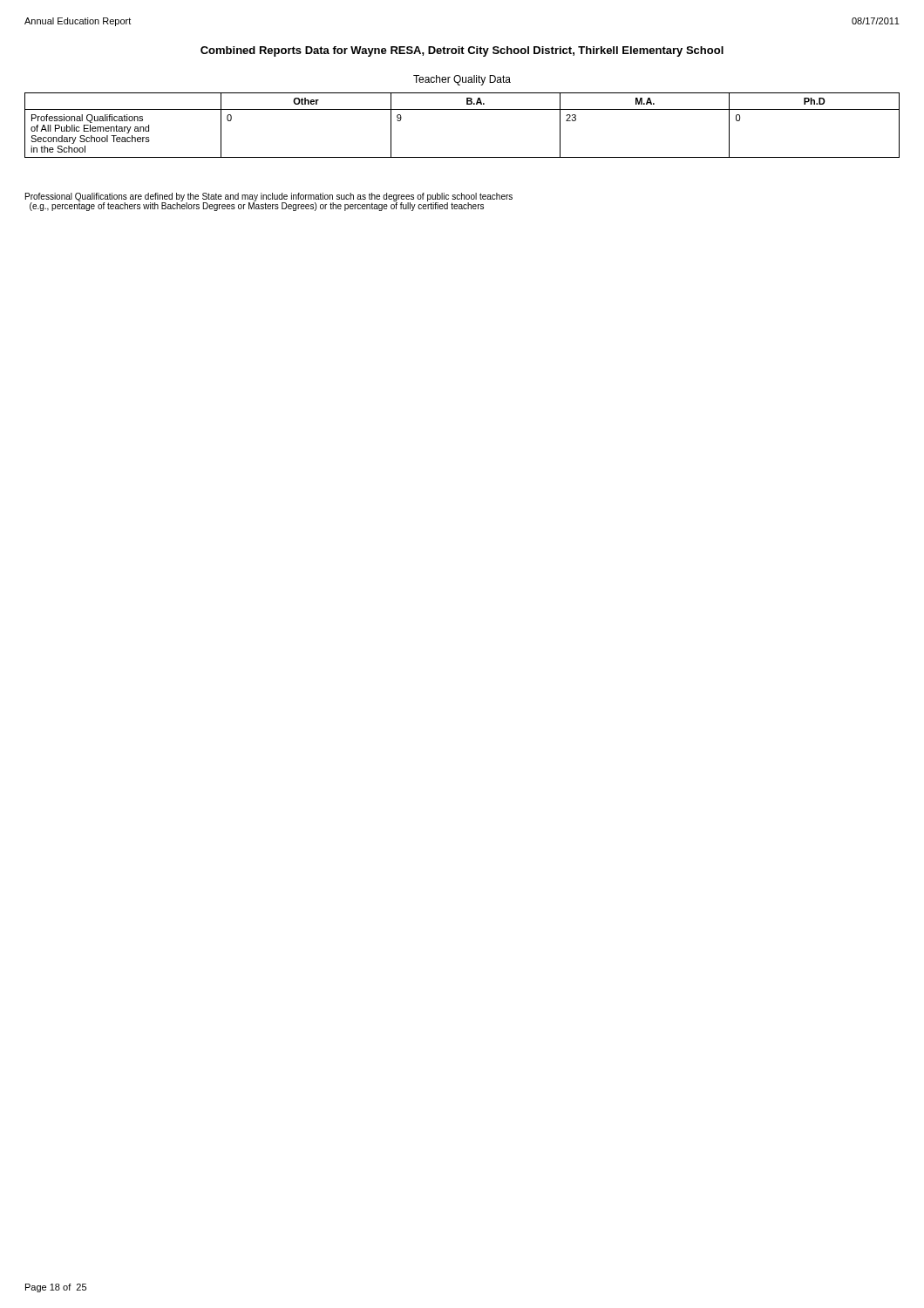The width and height of the screenshot is (924, 1308).
Task: Locate the text block starting "Teacher Quality Data"
Action: click(x=462, y=79)
